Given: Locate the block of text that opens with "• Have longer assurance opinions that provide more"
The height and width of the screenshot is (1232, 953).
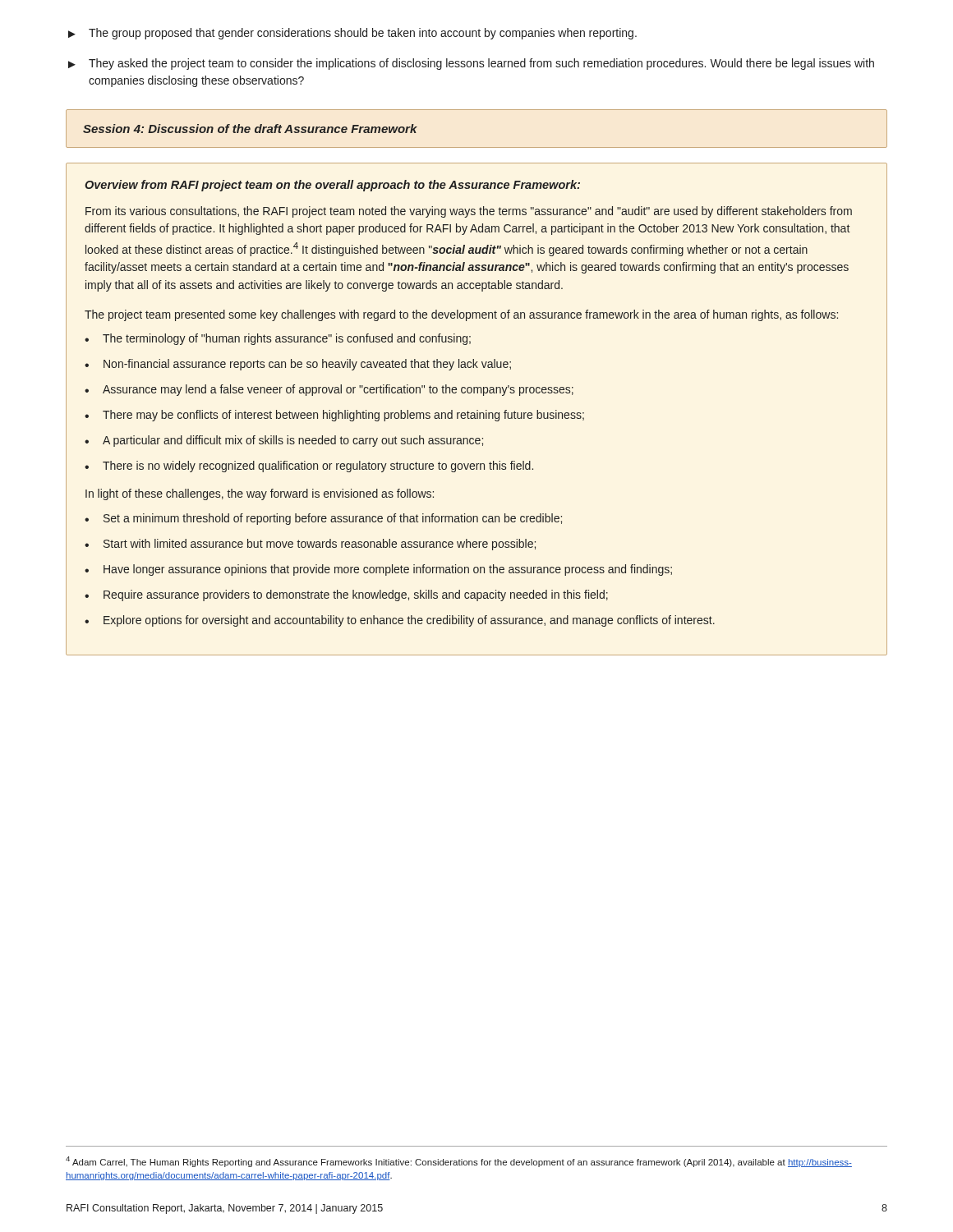Looking at the screenshot, I should (x=476, y=571).
